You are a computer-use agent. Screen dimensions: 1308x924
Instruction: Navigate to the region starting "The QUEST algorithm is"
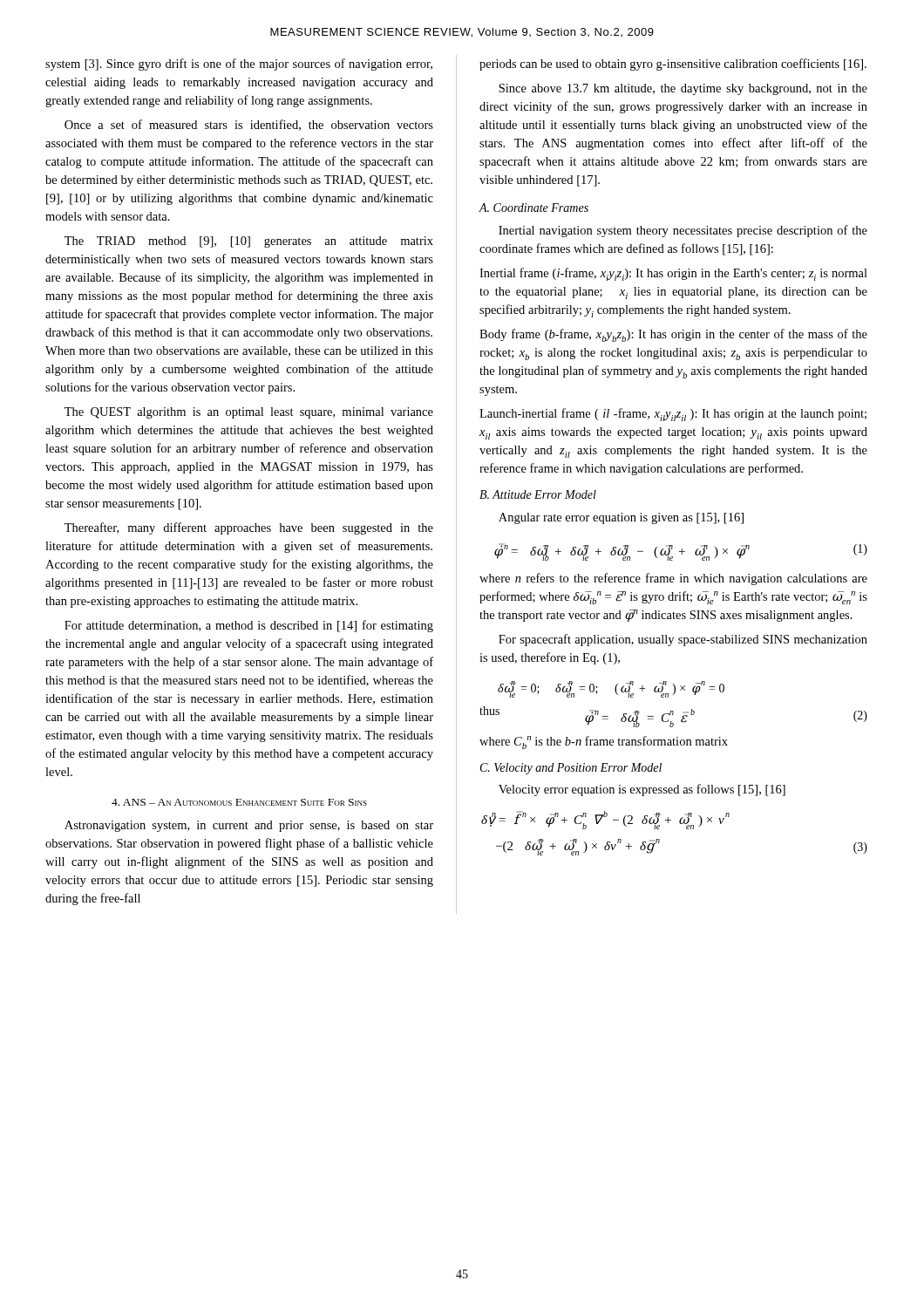pos(239,458)
